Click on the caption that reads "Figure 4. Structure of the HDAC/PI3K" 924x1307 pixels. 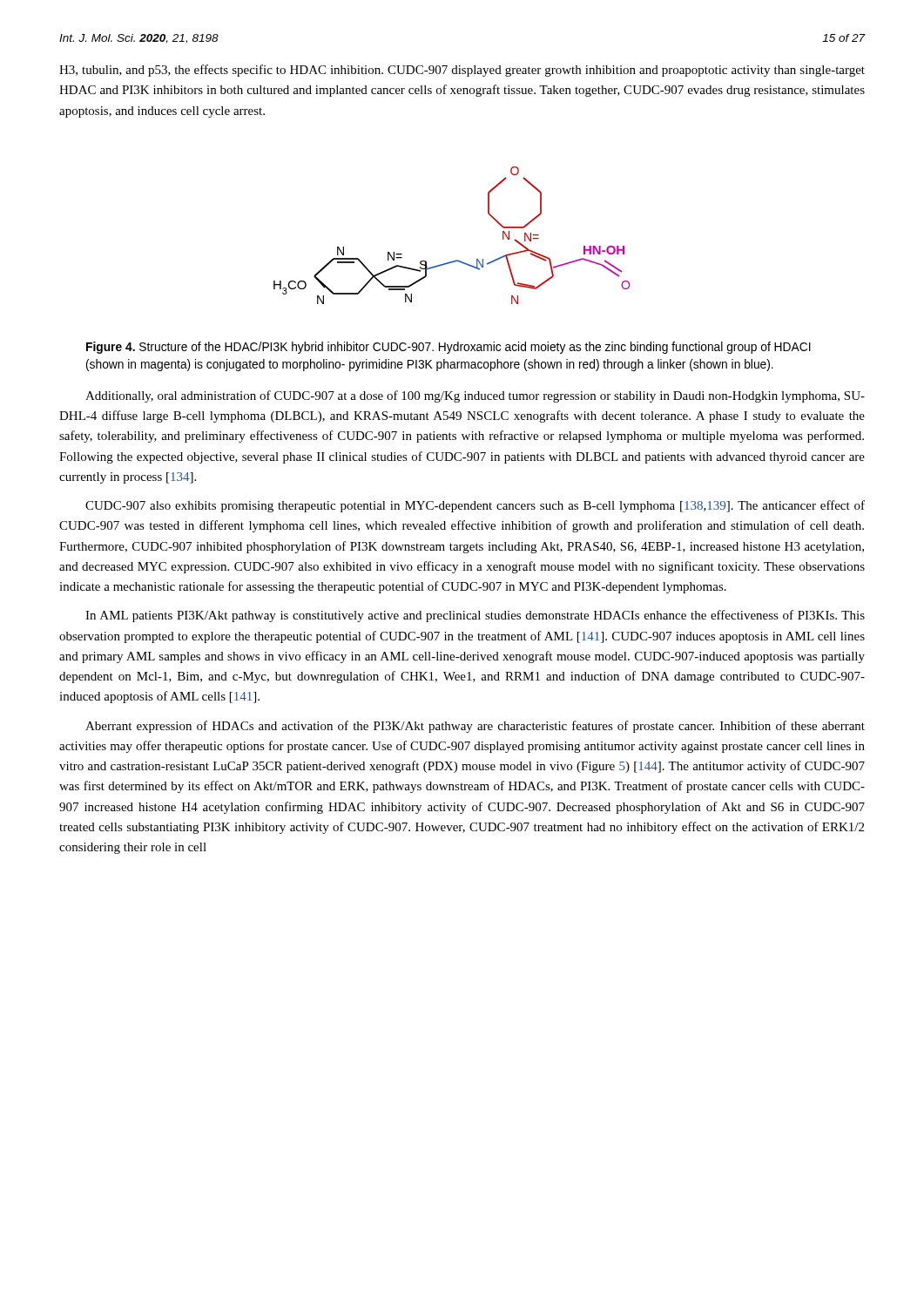click(448, 356)
